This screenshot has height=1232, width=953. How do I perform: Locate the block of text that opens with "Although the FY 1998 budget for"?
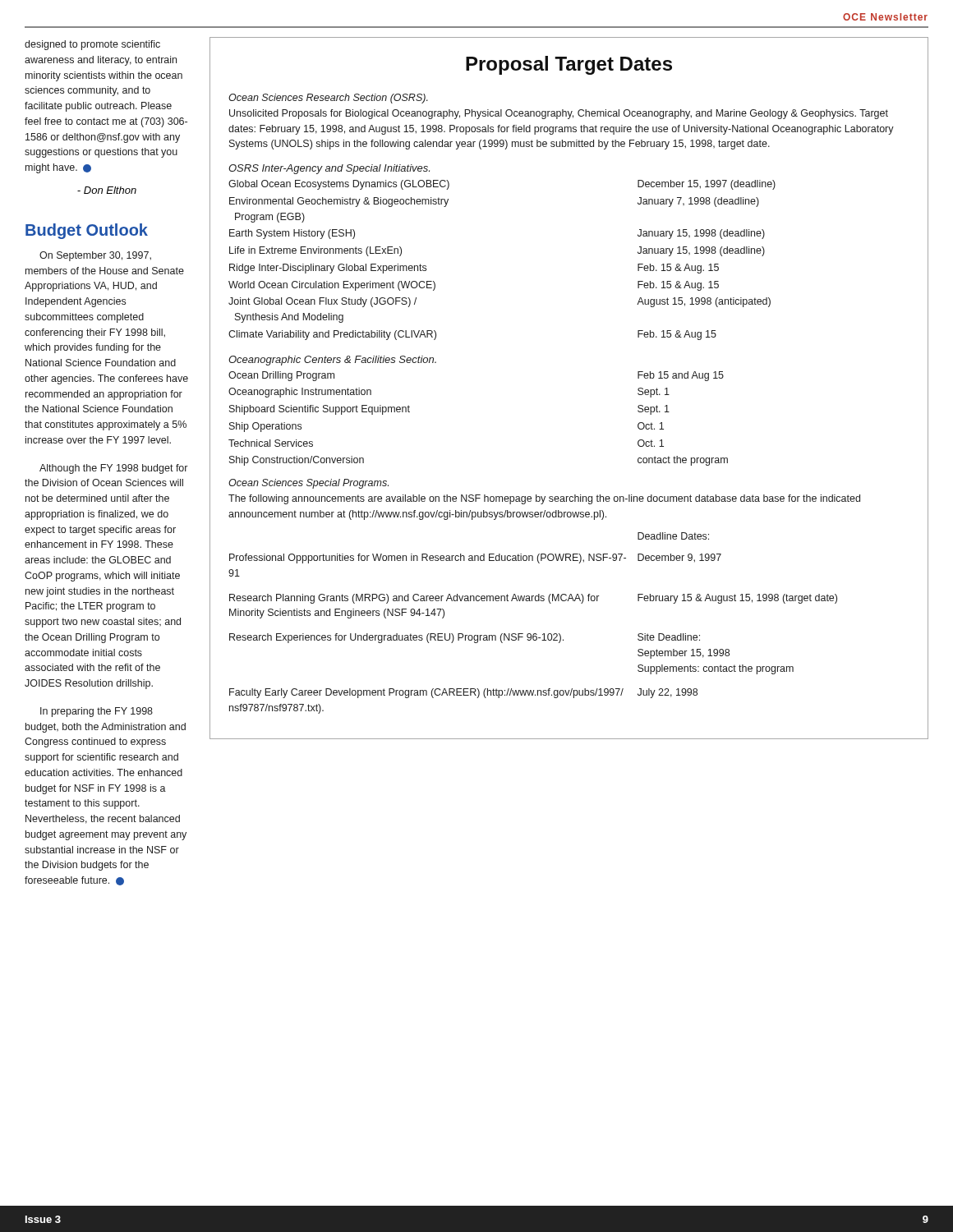click(106, 576)
